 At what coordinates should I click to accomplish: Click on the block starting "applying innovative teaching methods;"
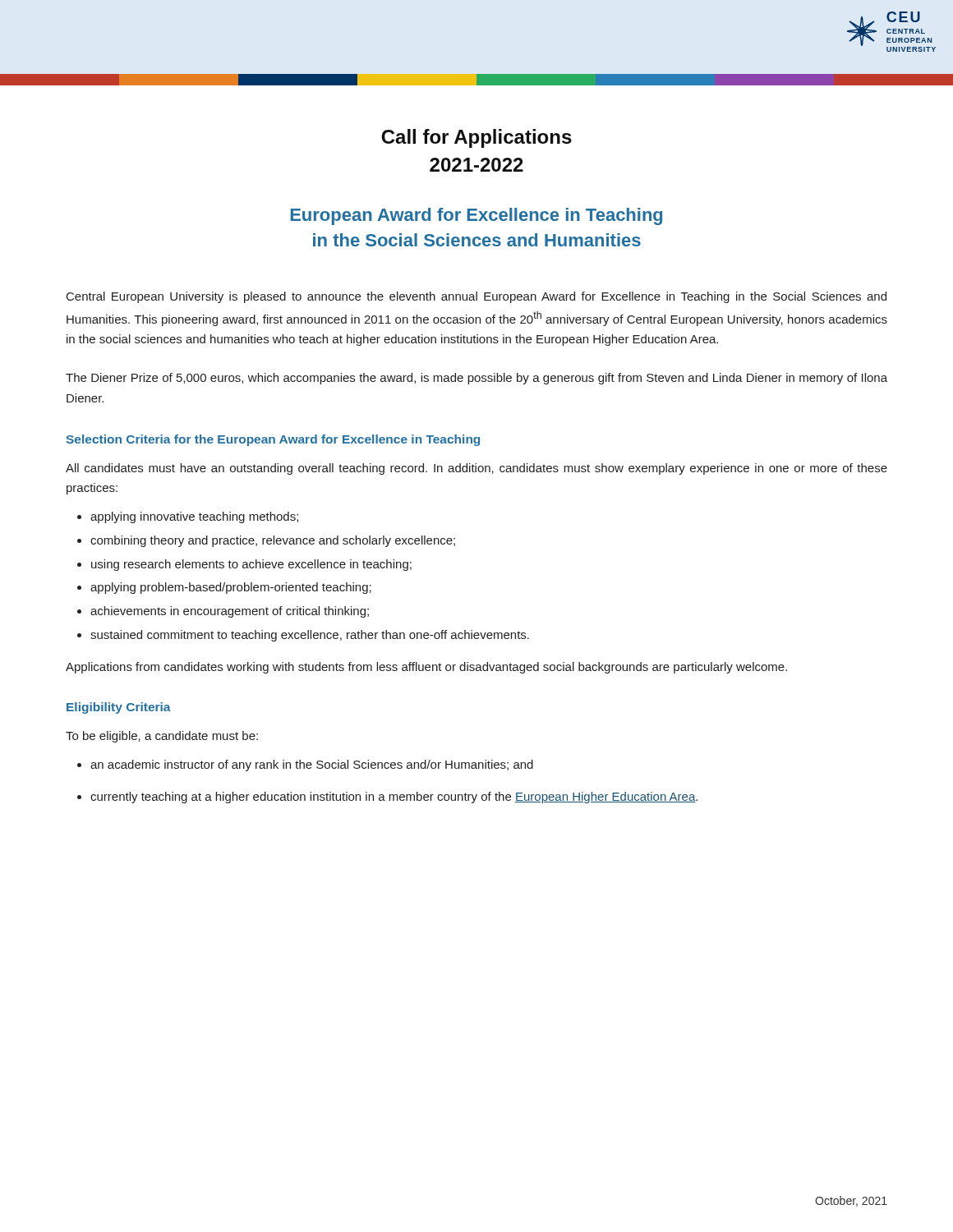(x=195, y=516)
